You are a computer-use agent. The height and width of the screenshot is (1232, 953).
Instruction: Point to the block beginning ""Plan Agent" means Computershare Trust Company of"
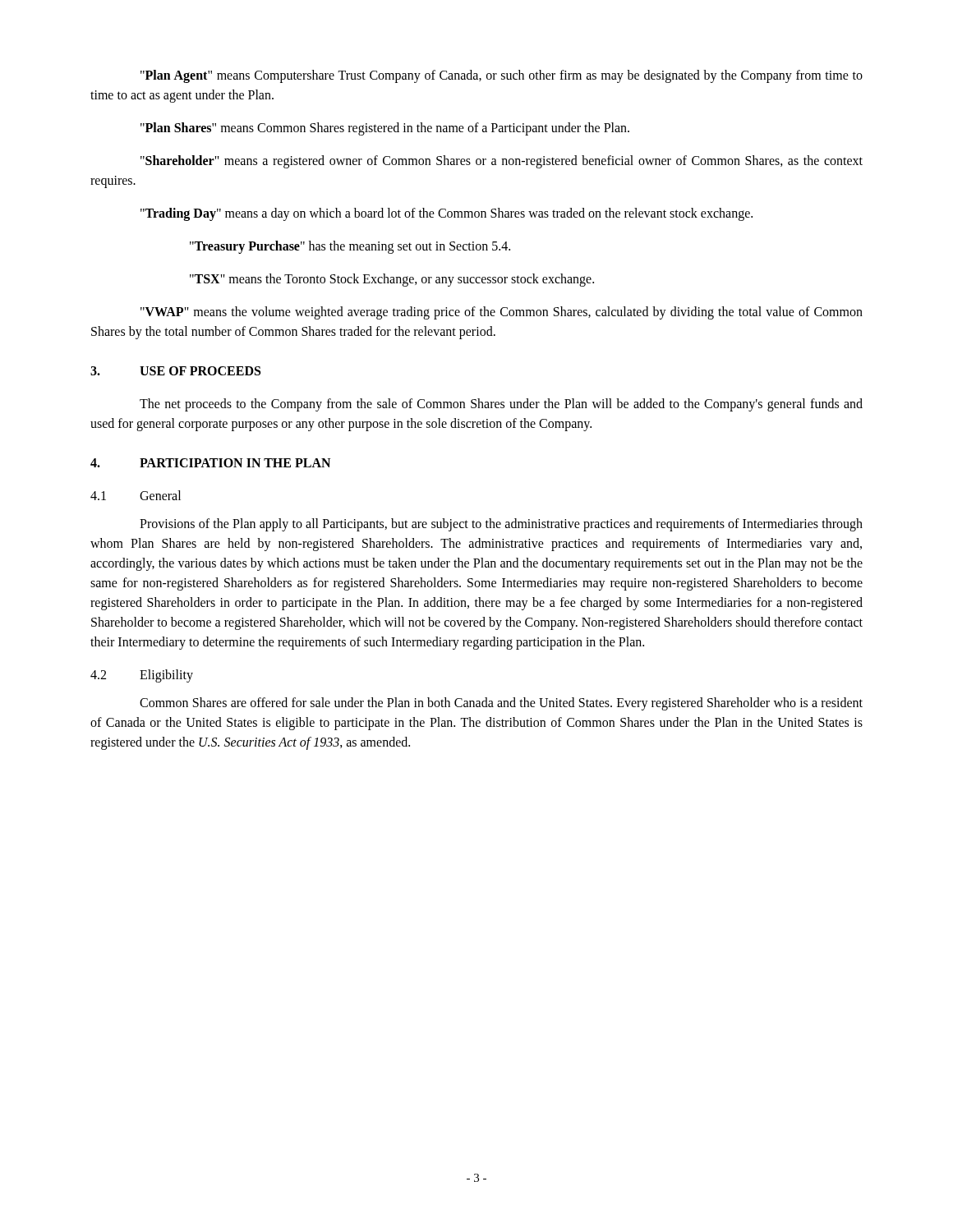click(476, 85)
